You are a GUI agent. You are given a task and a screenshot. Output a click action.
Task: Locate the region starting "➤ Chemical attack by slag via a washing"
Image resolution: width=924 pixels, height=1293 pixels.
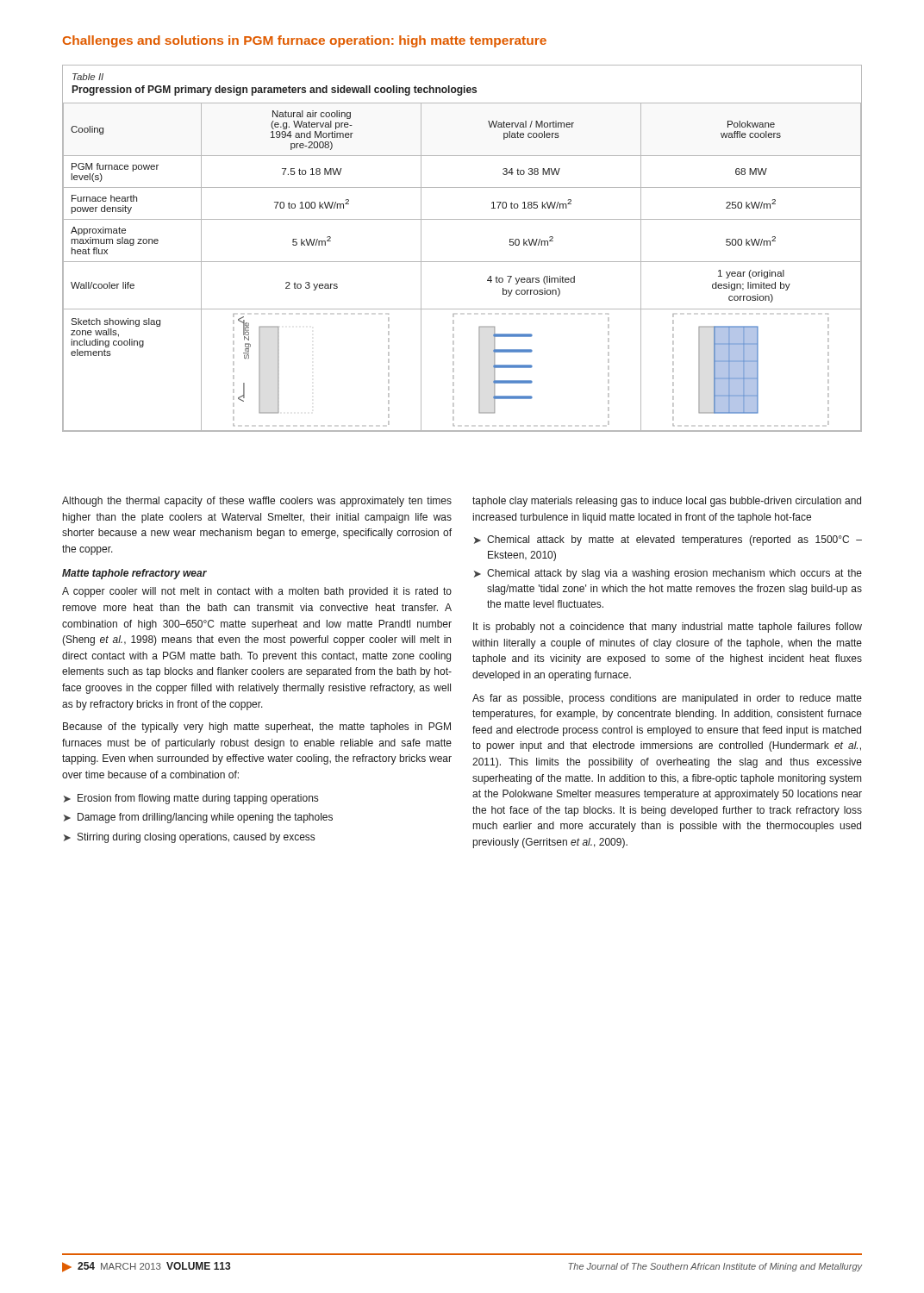pos(667,589)
